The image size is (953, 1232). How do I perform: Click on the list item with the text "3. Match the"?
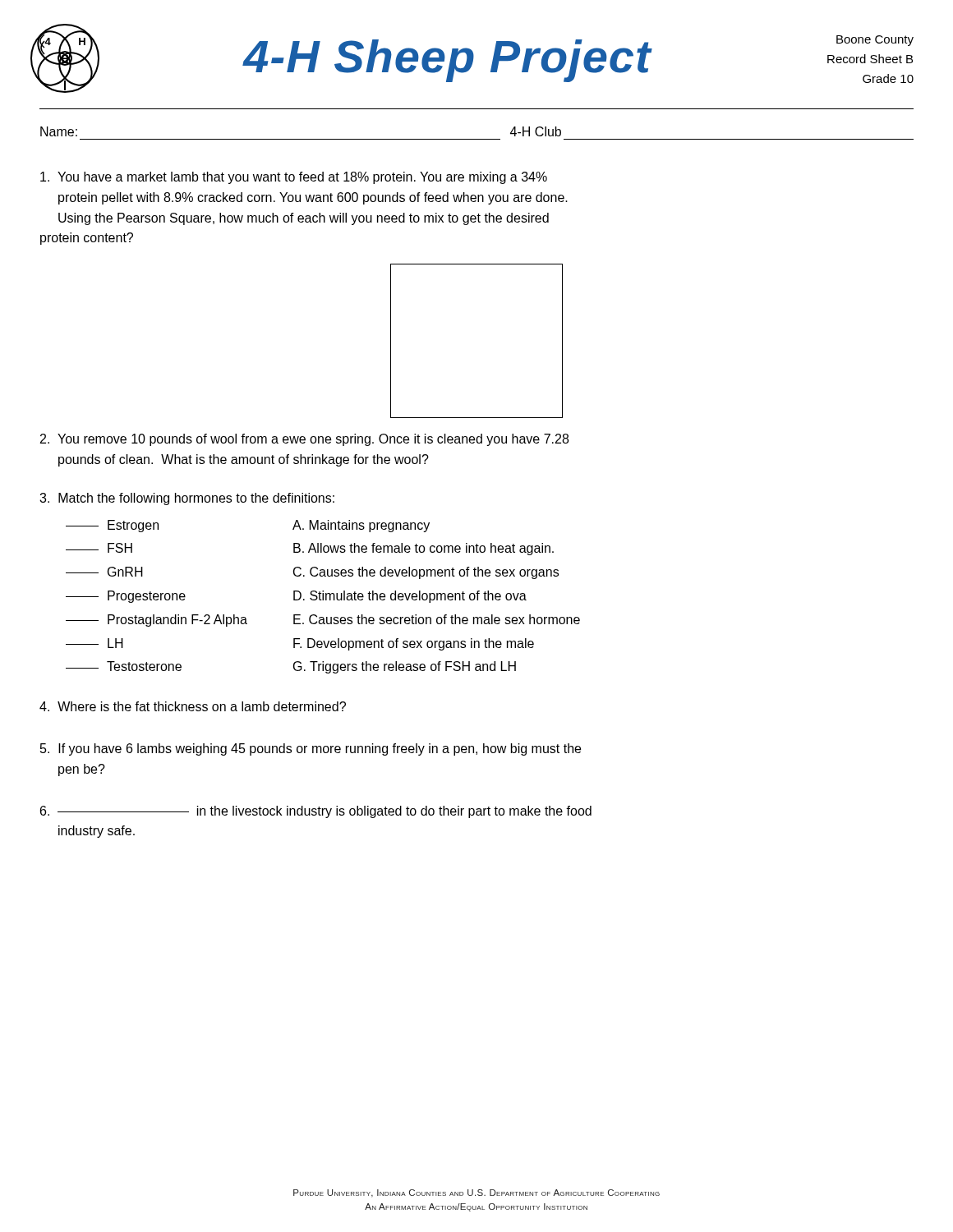coord(476,584)
